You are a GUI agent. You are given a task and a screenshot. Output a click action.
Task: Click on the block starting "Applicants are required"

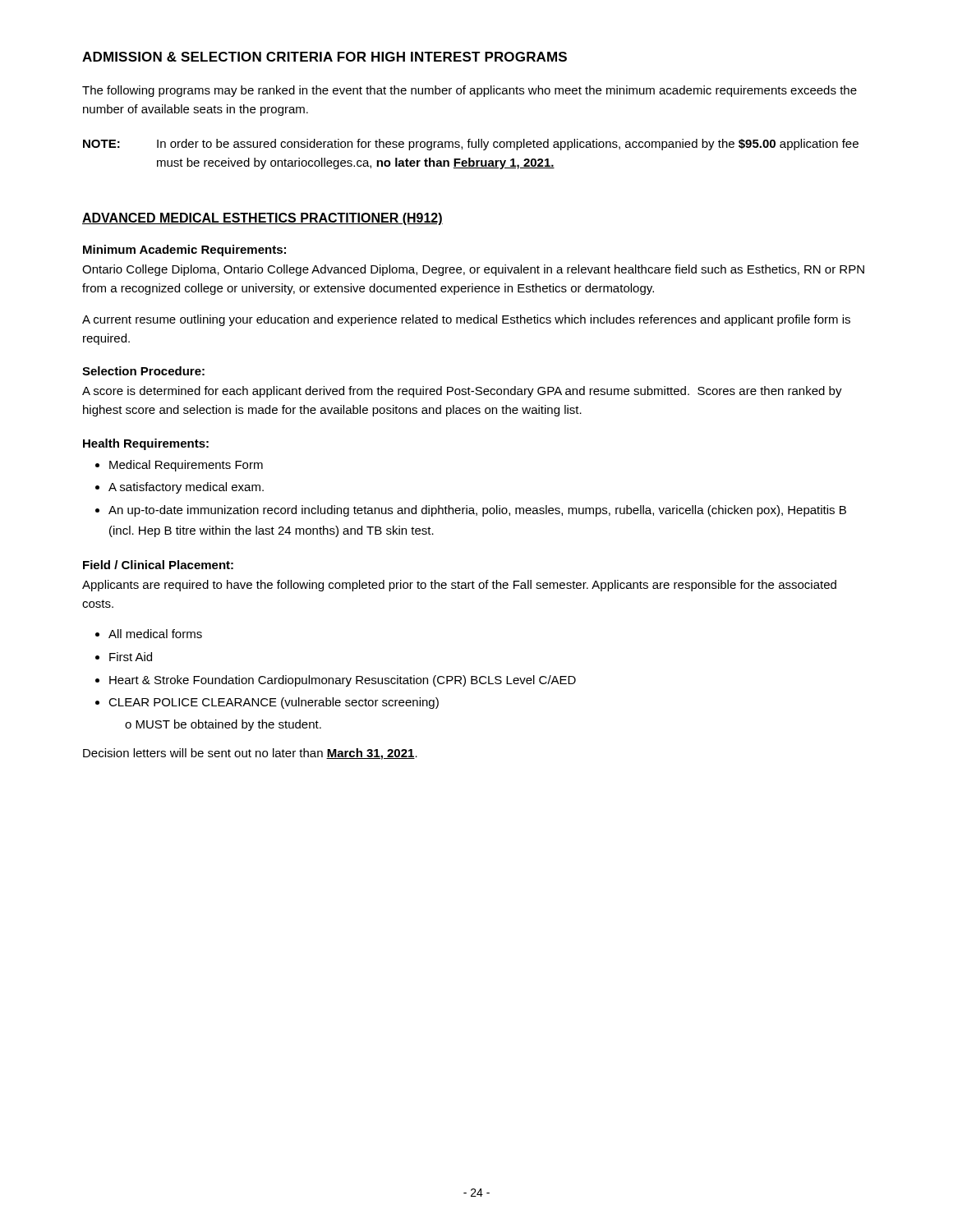click(460, 594)
